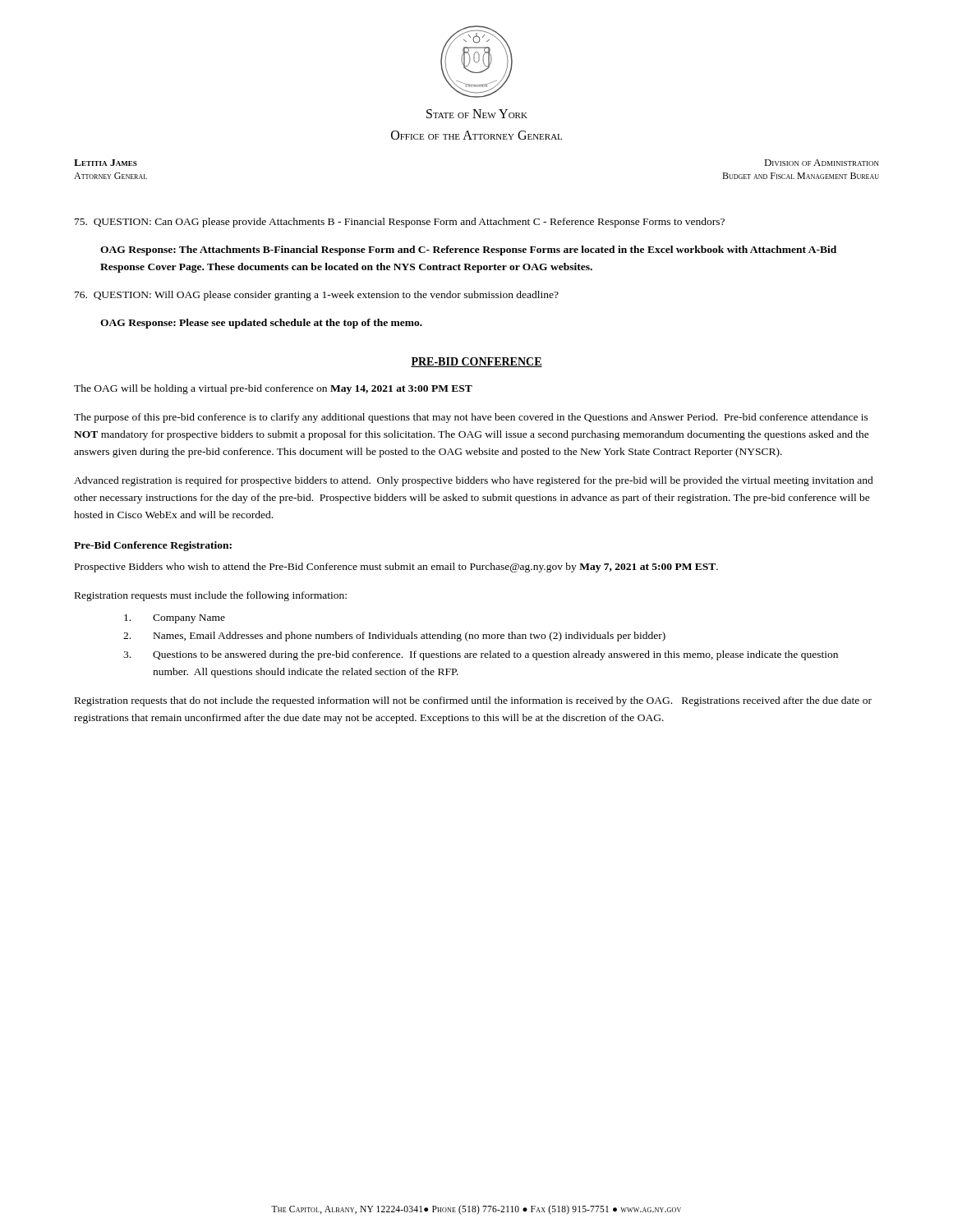Locate the block starting "PRE-BID CONFERENCE"
953x1232 pixels.
coord(476,362)
